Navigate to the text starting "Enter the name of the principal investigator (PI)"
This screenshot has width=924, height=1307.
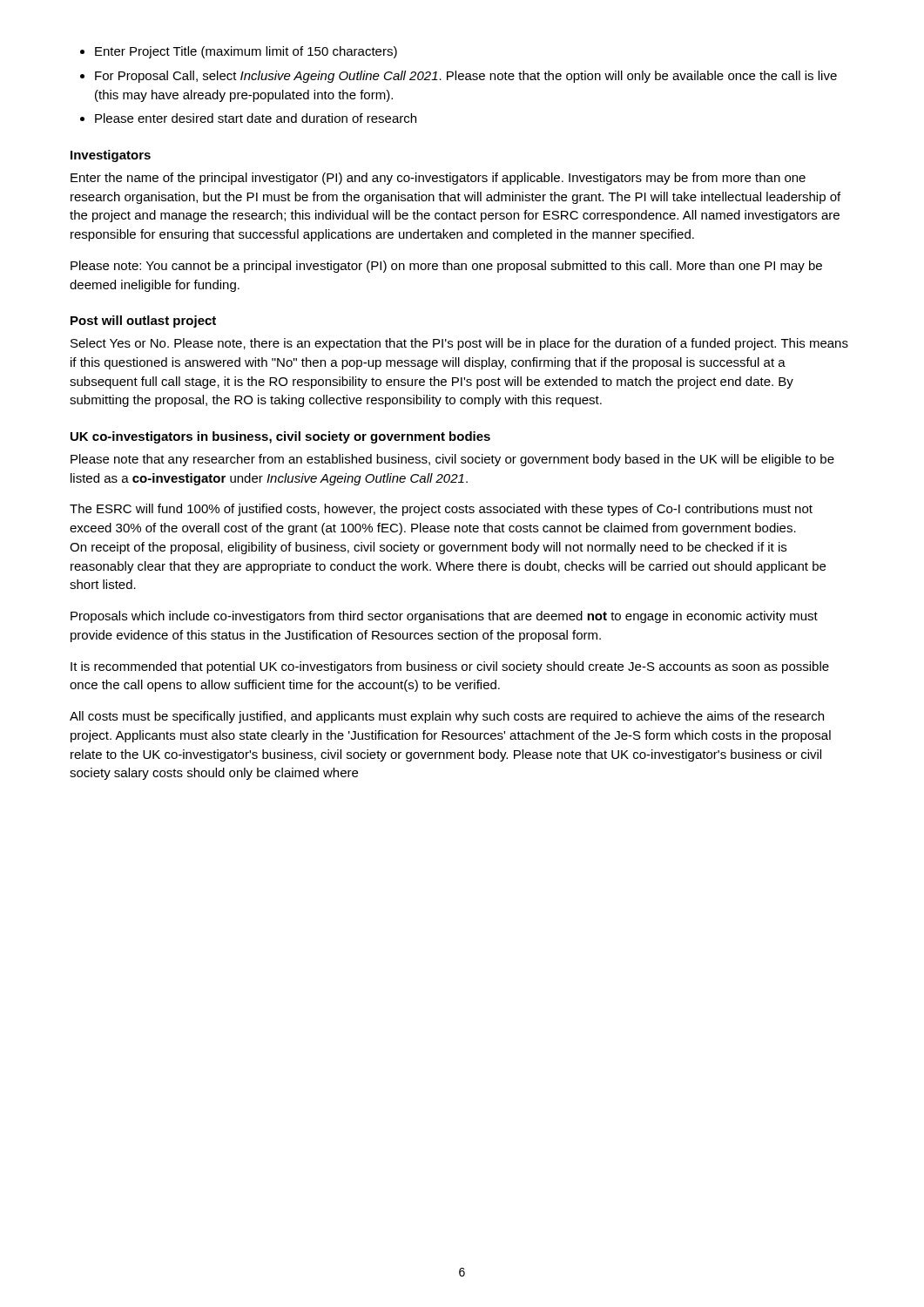click(455, 206)
